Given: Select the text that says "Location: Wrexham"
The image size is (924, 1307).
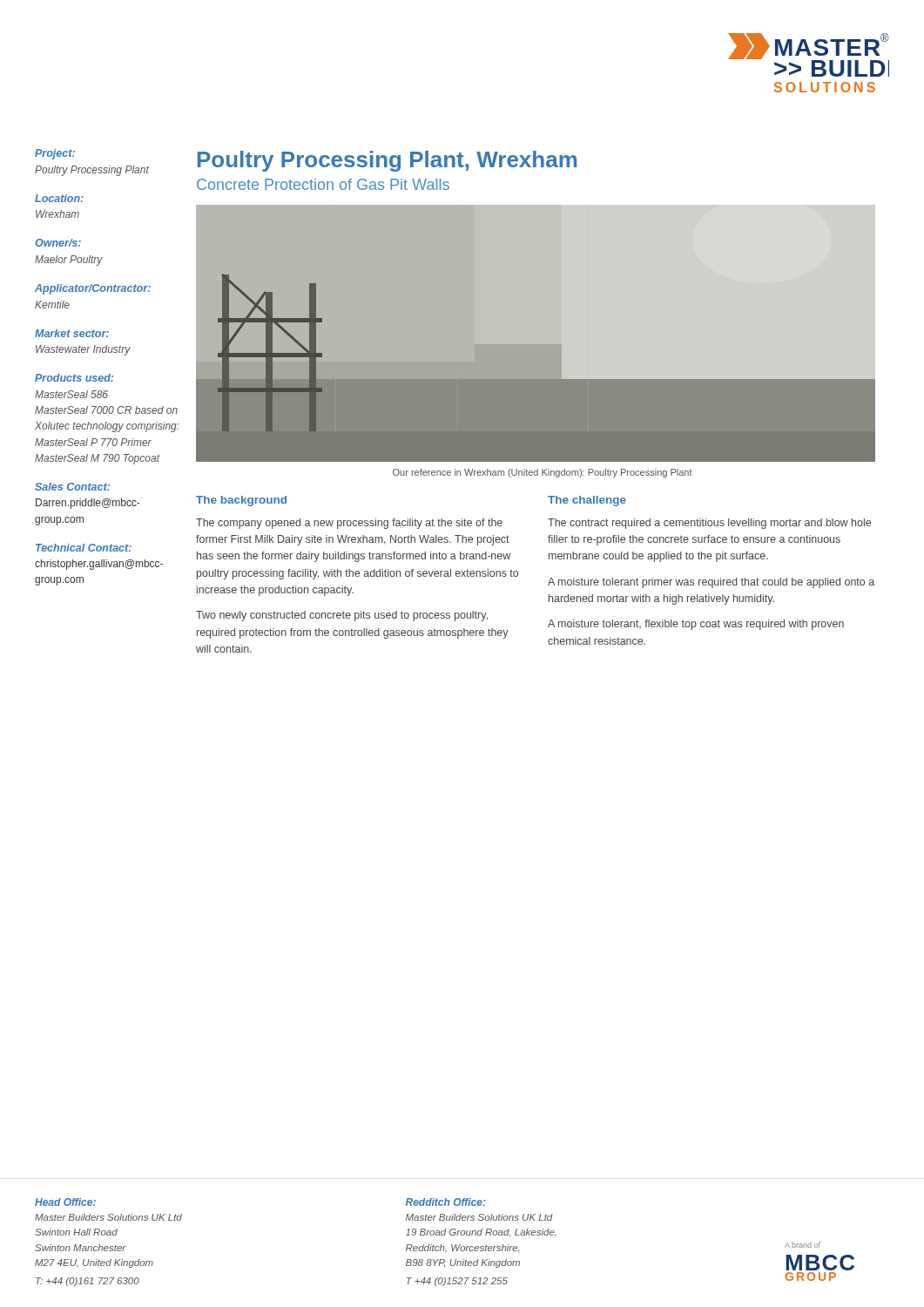Looking at the screenshot, I should click(x=59, y=198).
